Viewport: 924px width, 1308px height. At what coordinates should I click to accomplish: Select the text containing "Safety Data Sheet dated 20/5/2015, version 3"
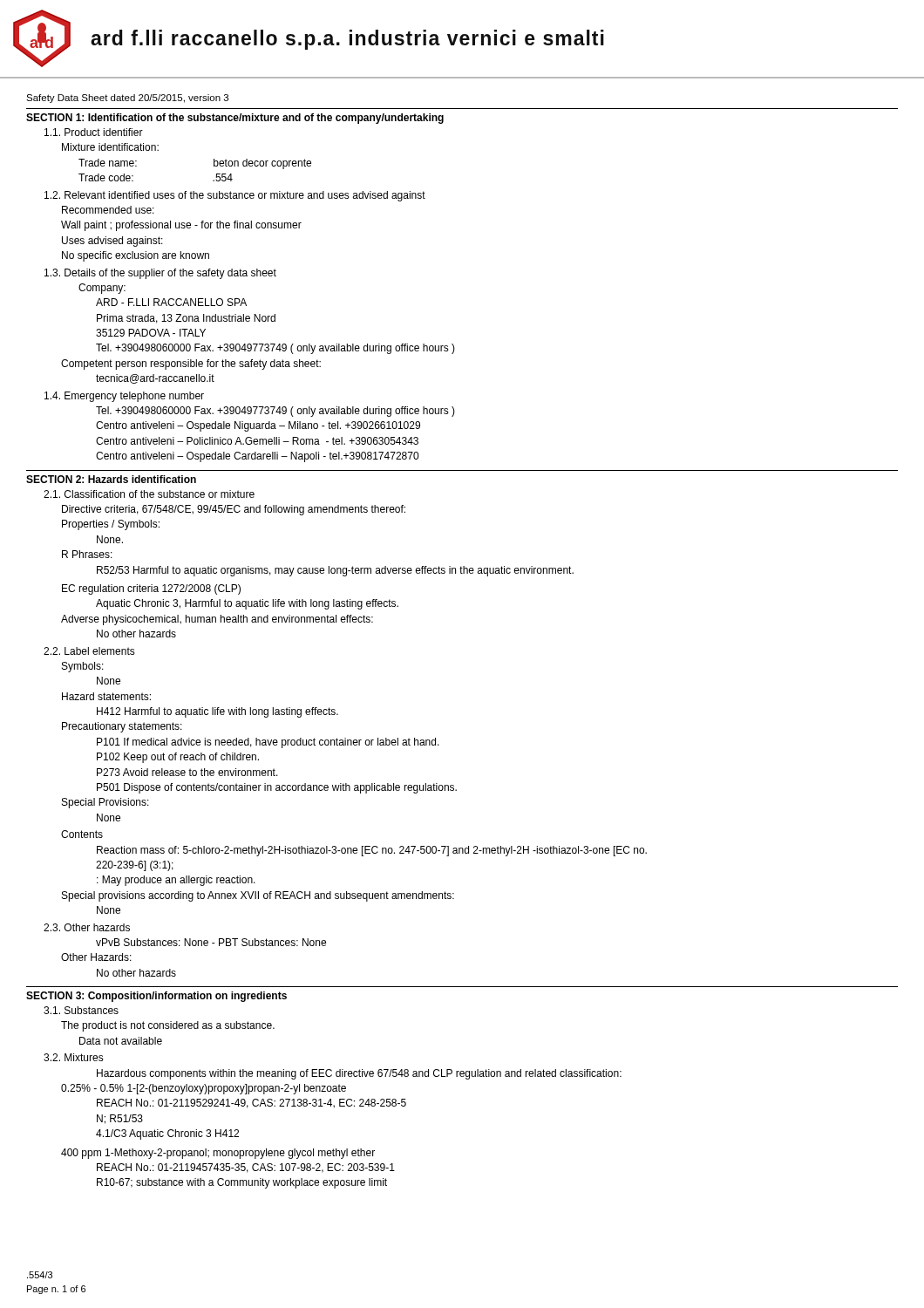point(128,98)
